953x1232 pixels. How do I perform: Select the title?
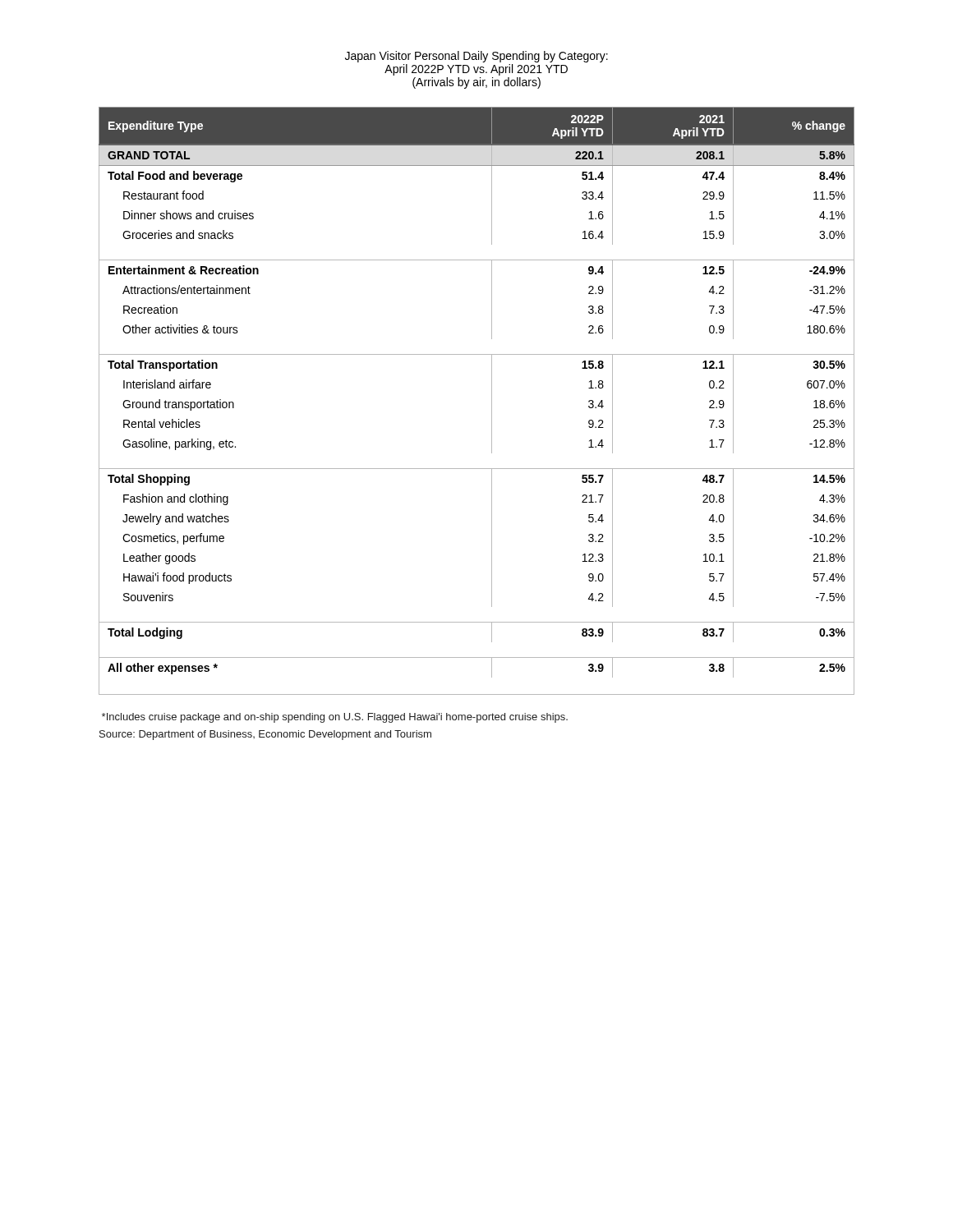click(476, 69)
